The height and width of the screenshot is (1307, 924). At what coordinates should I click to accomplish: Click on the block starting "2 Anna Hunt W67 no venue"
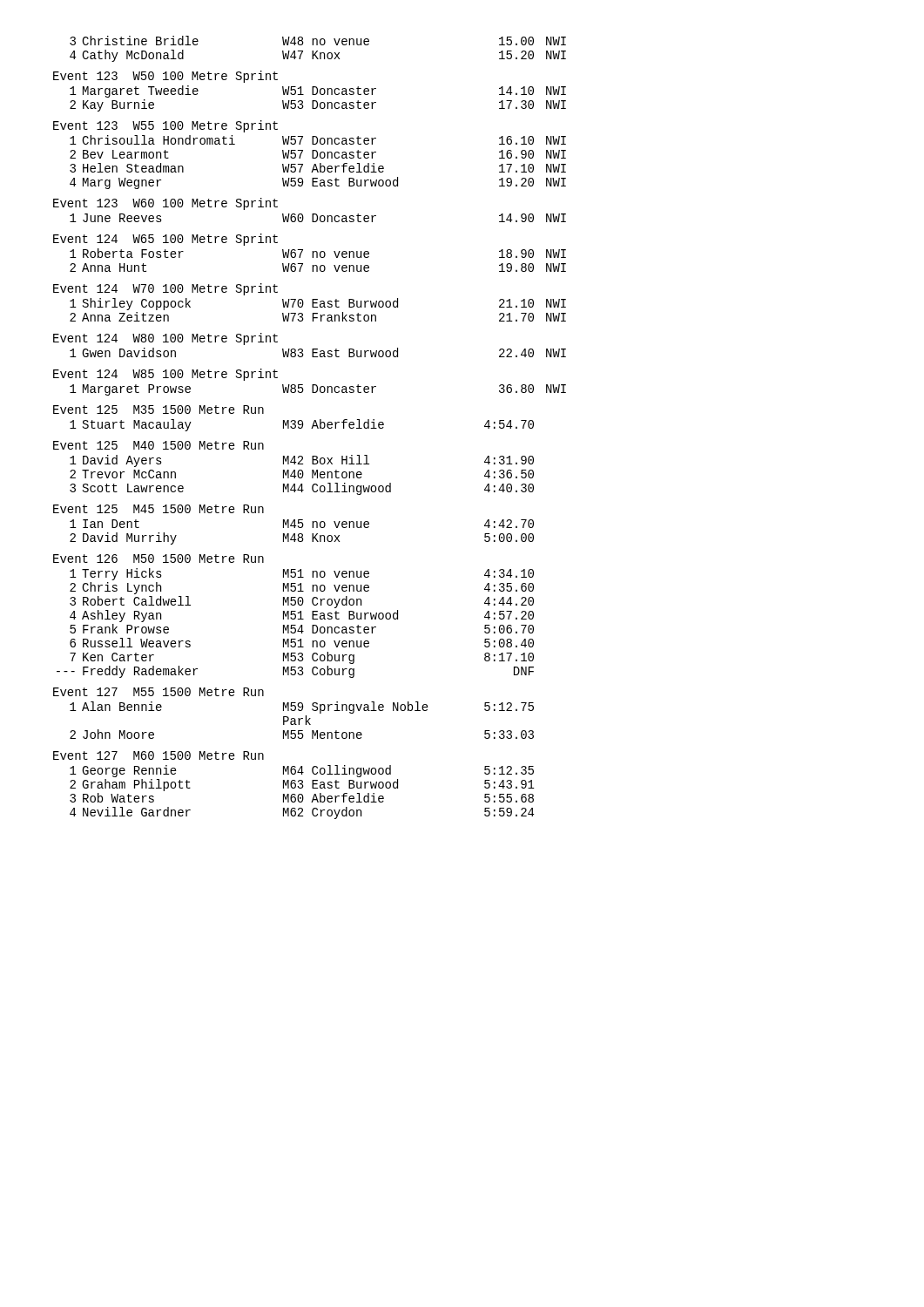tap(320, 268)
